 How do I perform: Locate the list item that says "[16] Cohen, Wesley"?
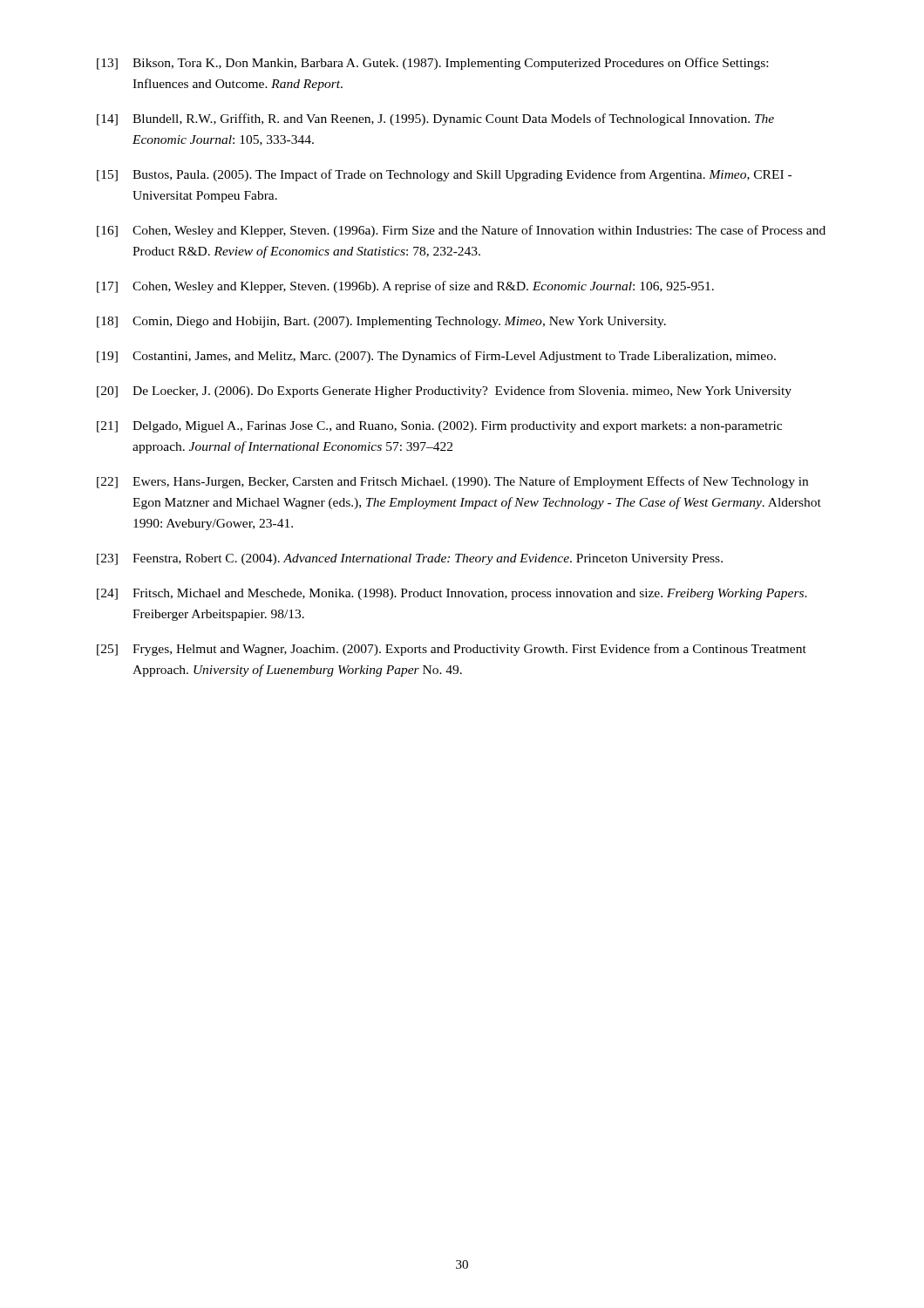(x=462, y=241)
